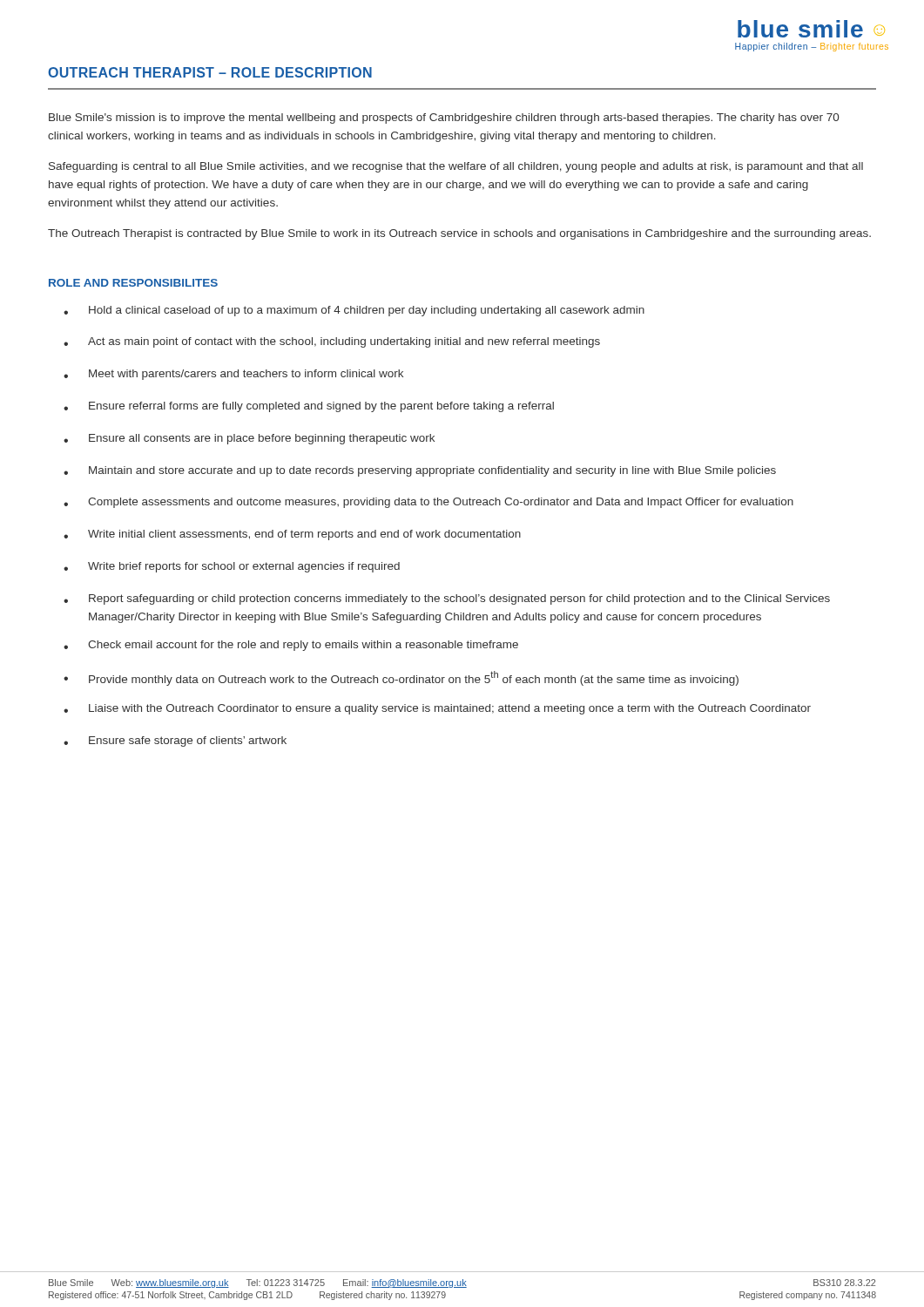
Task: Find the list item containing "• Complete assessments and outcome"
Action: coord(470,505)
